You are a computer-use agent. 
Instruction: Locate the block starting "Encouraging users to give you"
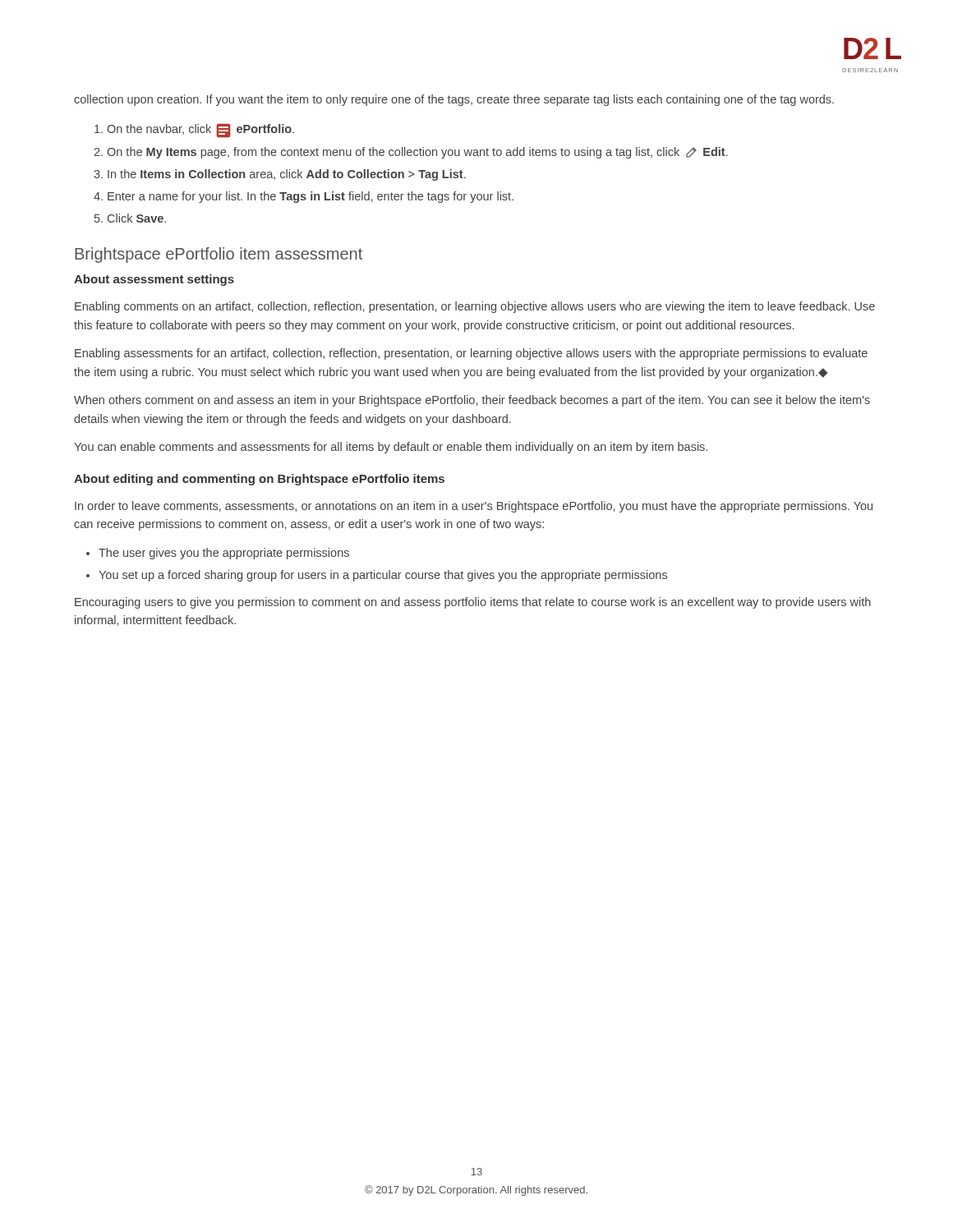(476, 611)
